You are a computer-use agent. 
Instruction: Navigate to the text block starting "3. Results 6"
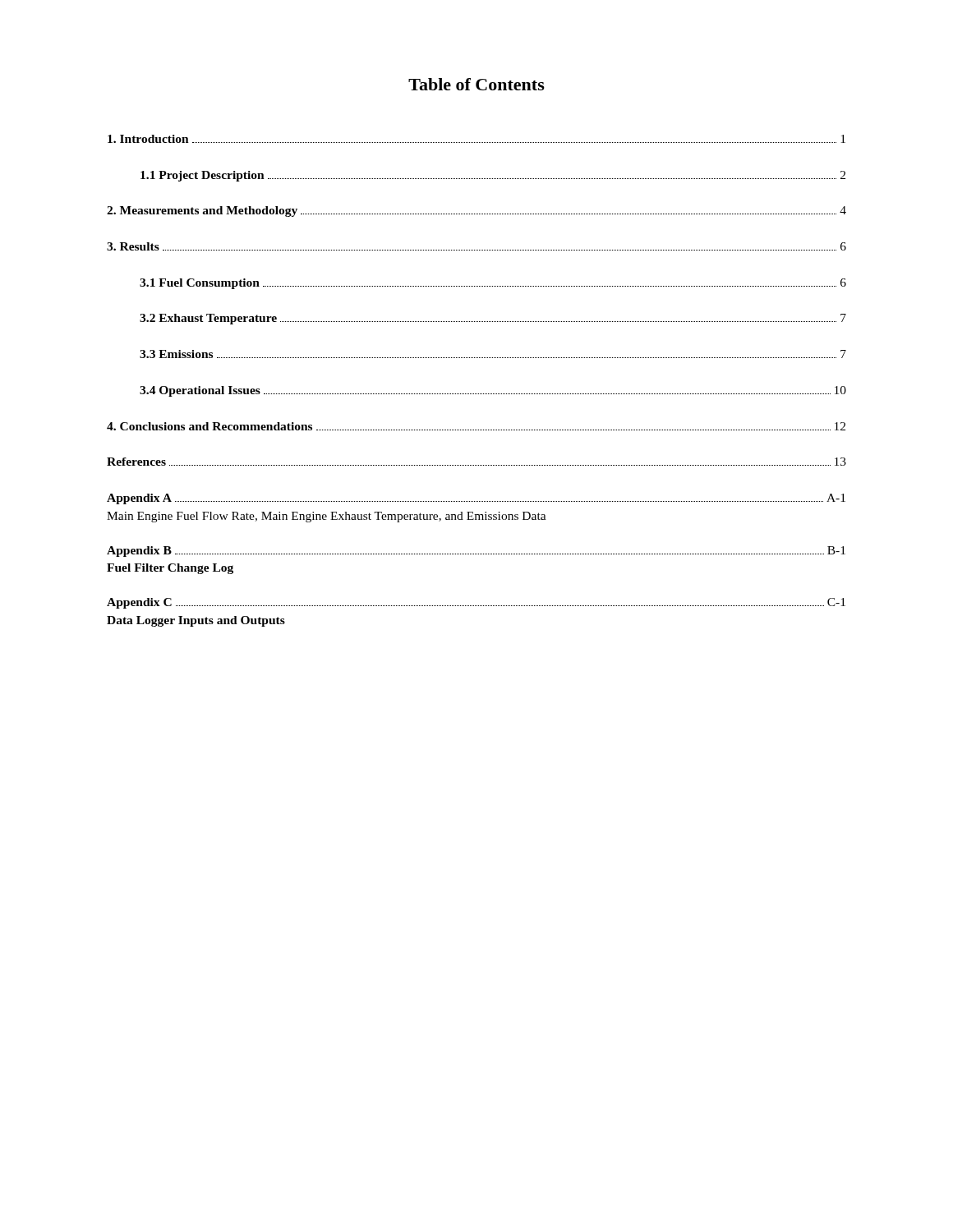[x=476, y=246]
